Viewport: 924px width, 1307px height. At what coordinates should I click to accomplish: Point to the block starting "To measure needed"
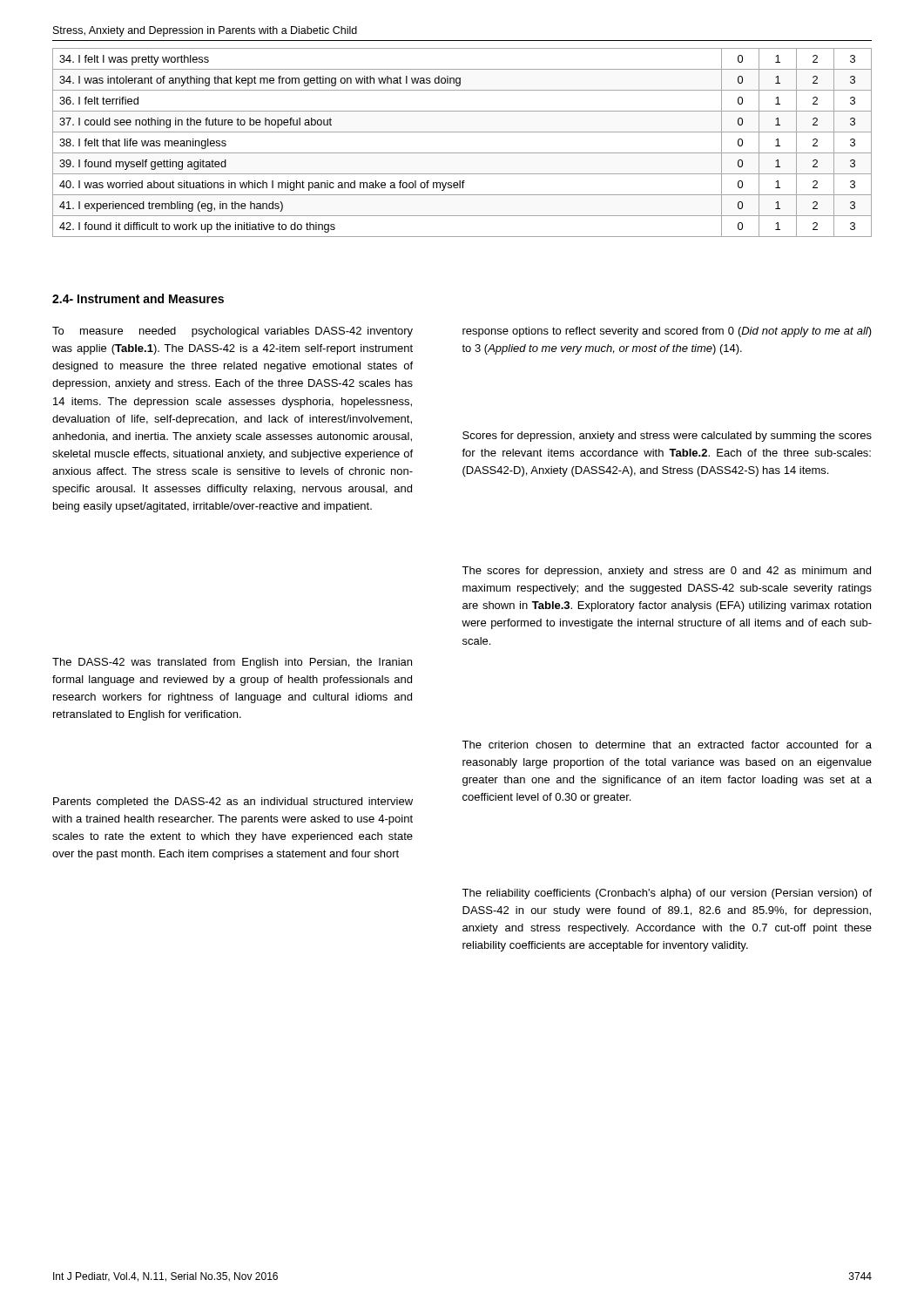tap(233, 418)
